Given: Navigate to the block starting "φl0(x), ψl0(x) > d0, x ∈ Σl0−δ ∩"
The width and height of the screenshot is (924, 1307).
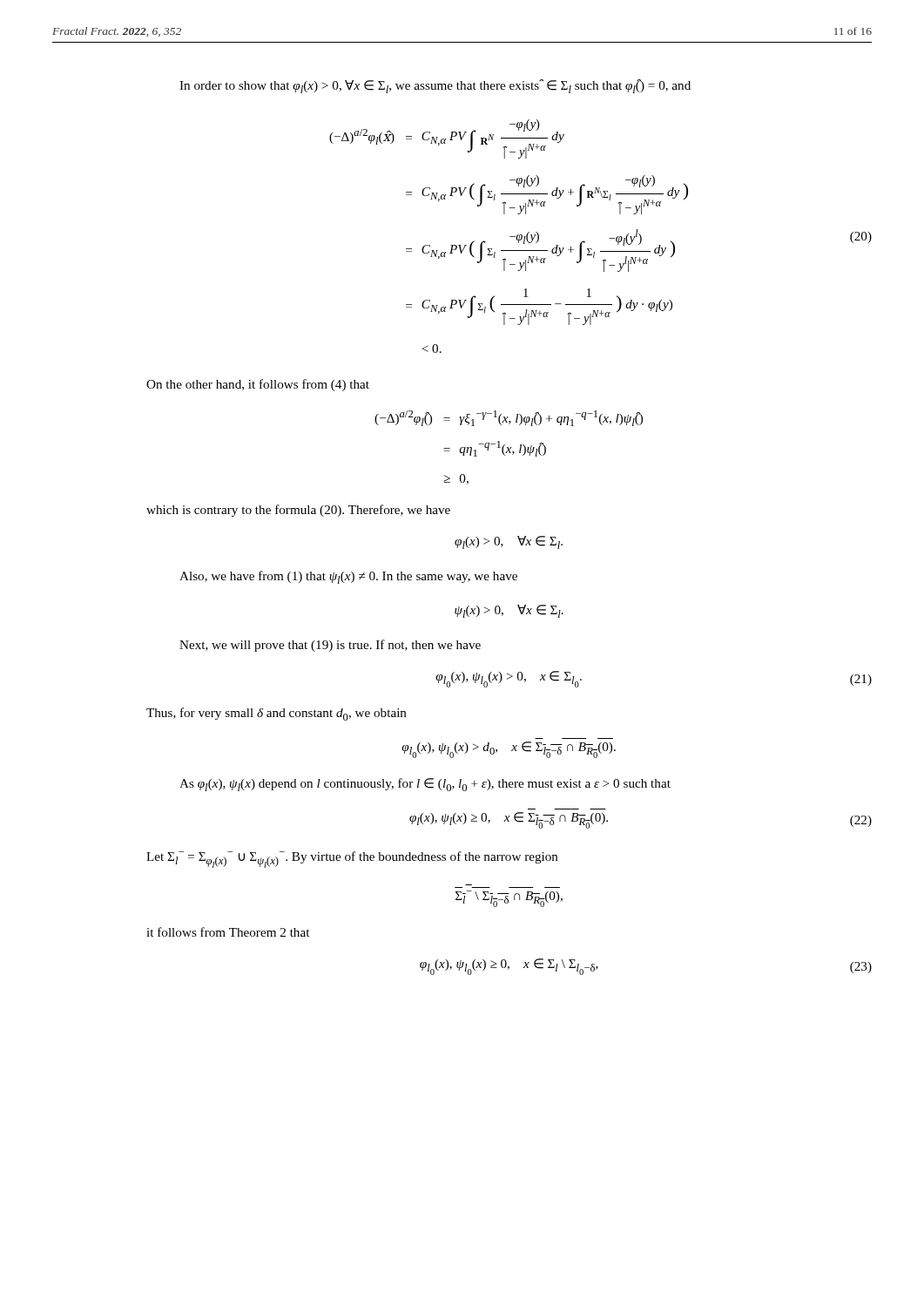Looking at the screenshot, I should pos(509,749).
